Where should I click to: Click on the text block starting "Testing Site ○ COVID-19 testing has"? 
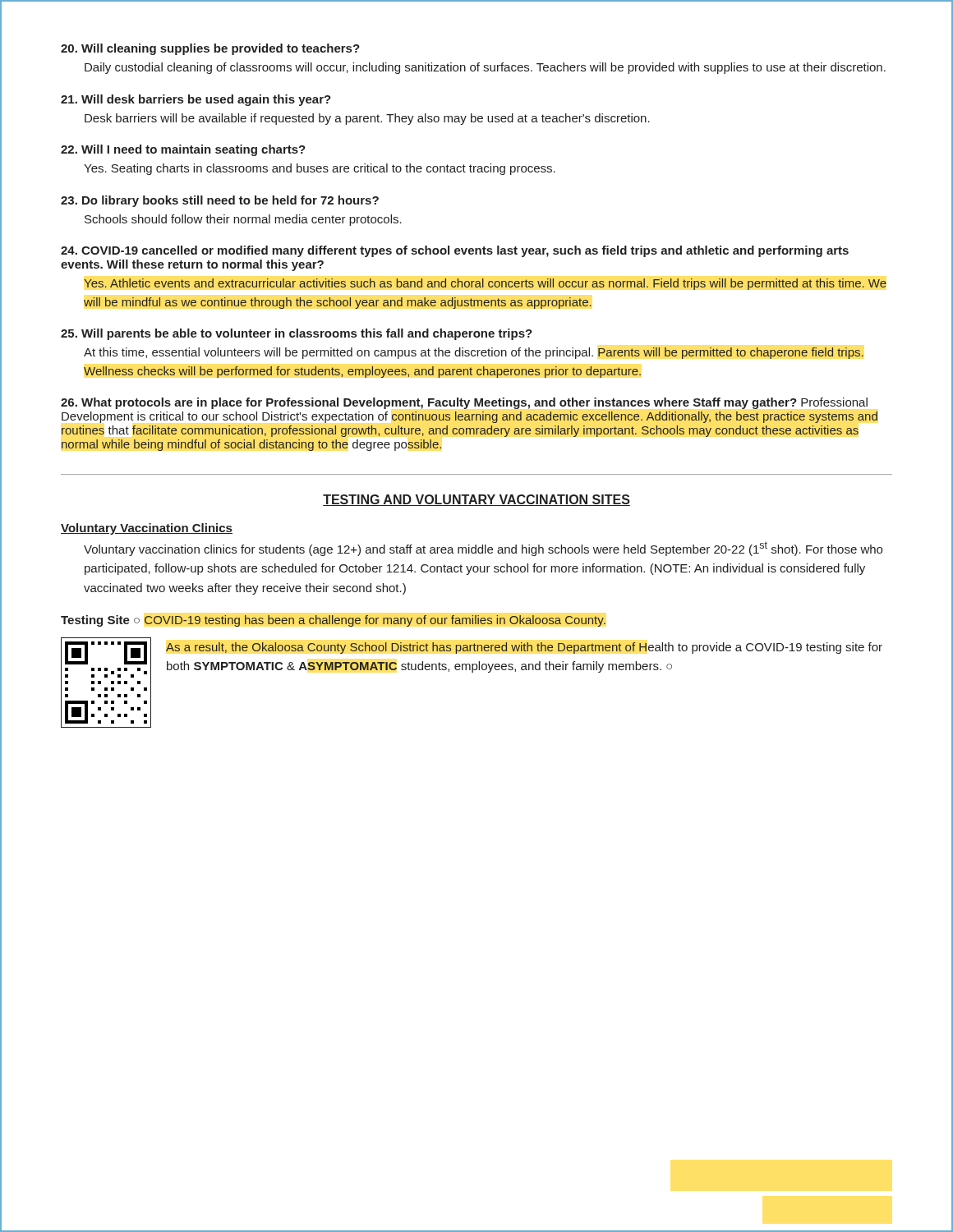334,620
